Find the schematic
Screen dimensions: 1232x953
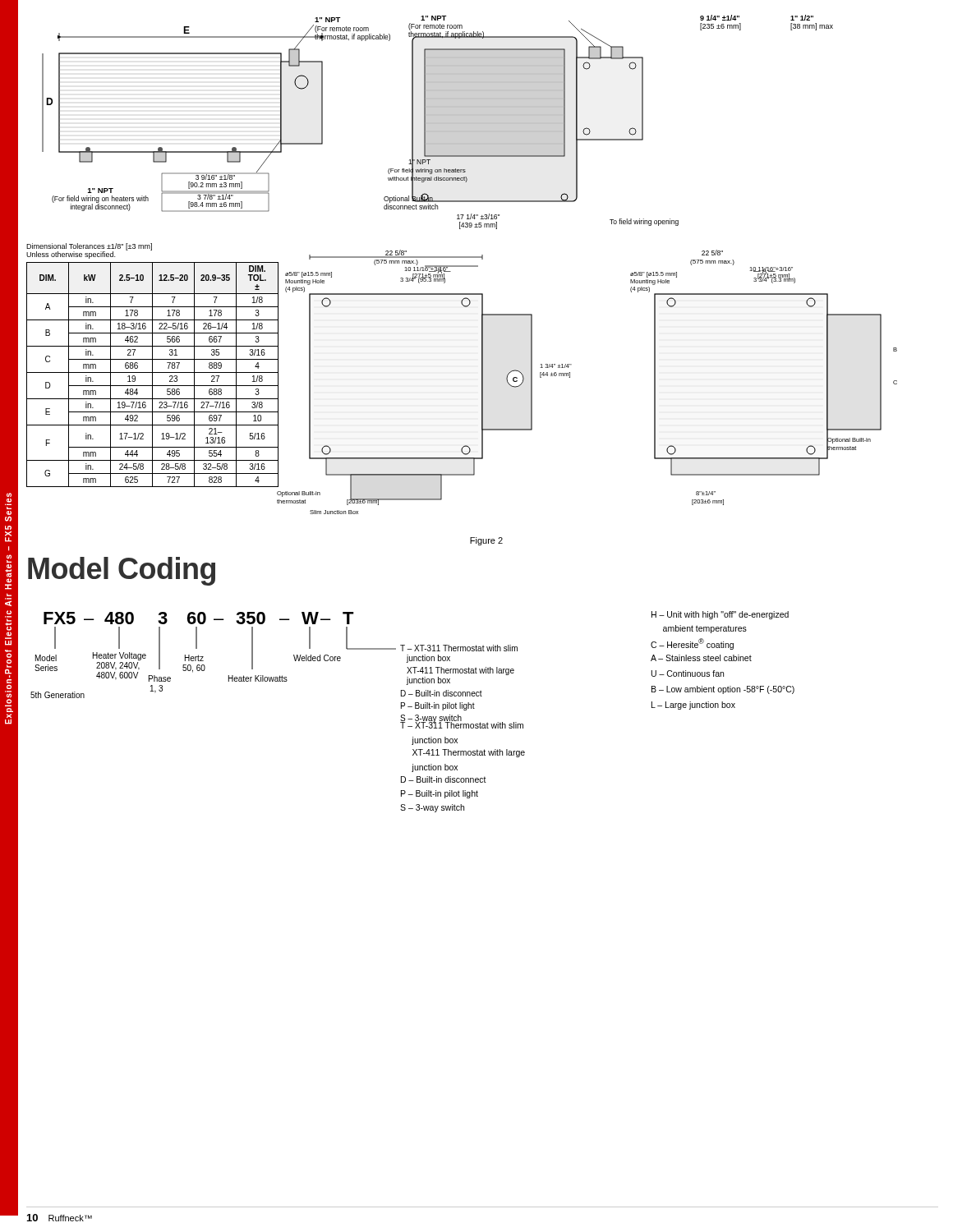(334, 686)
